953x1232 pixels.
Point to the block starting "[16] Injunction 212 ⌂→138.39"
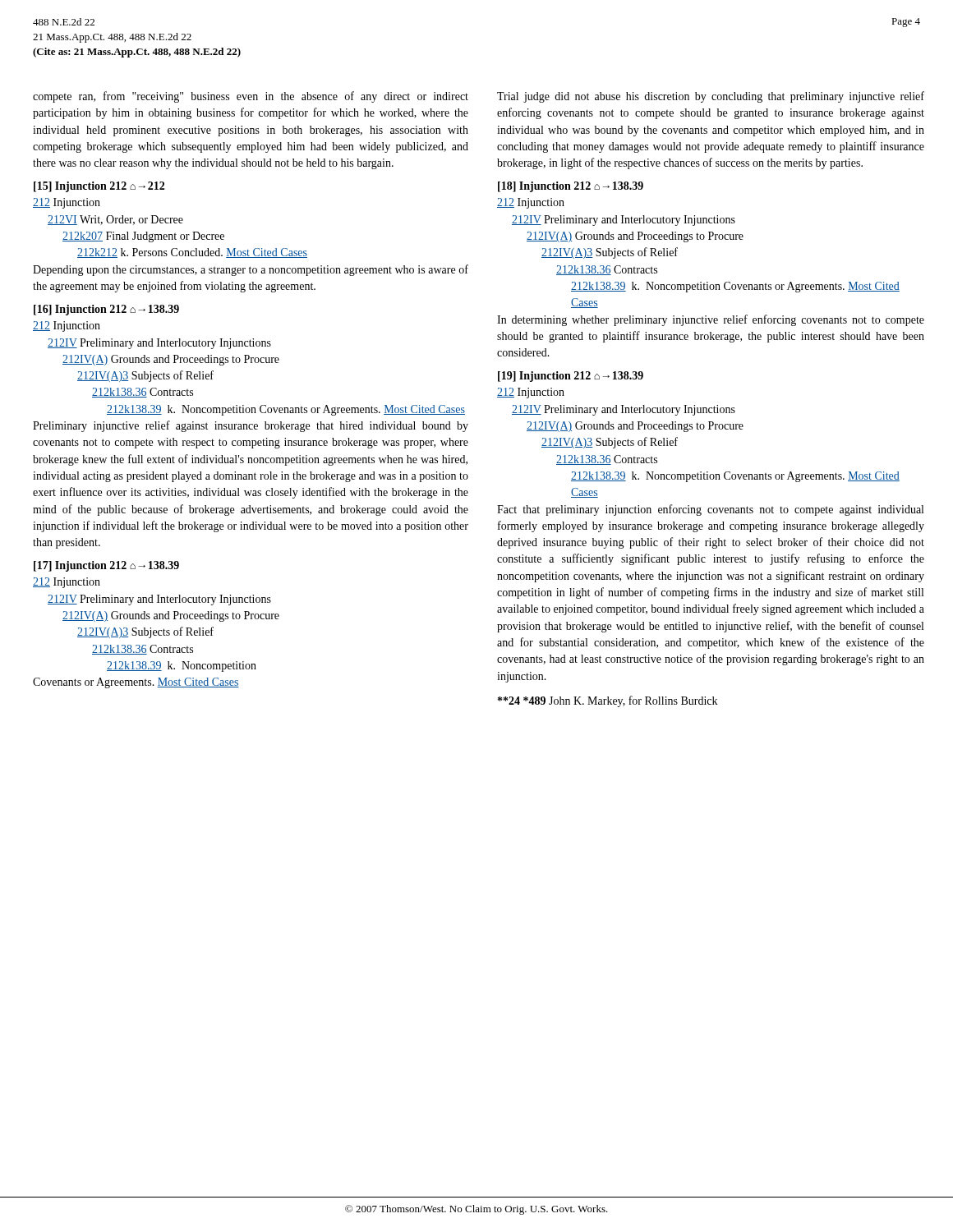(x=106, y=309)
